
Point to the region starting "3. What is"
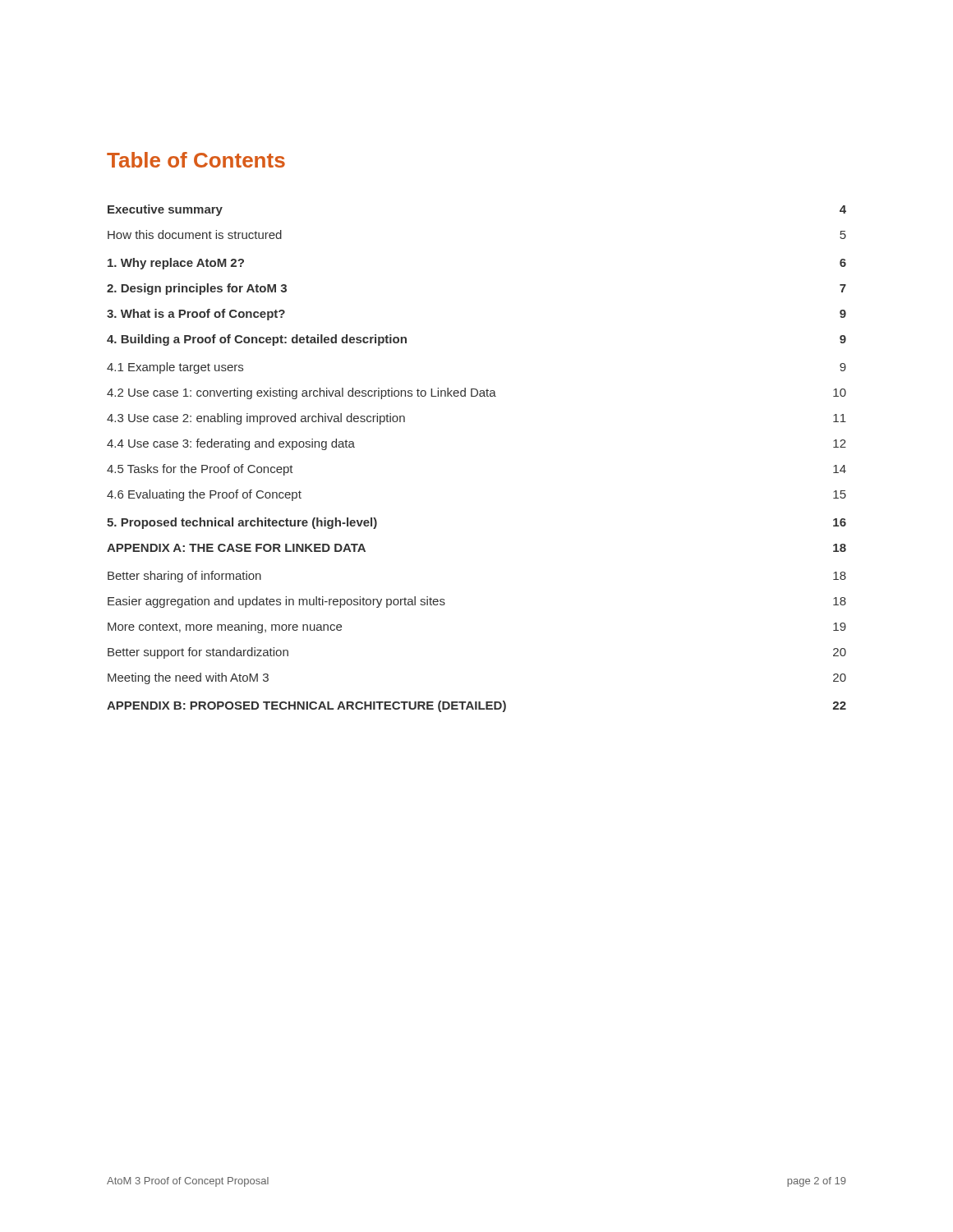(193, 314)
